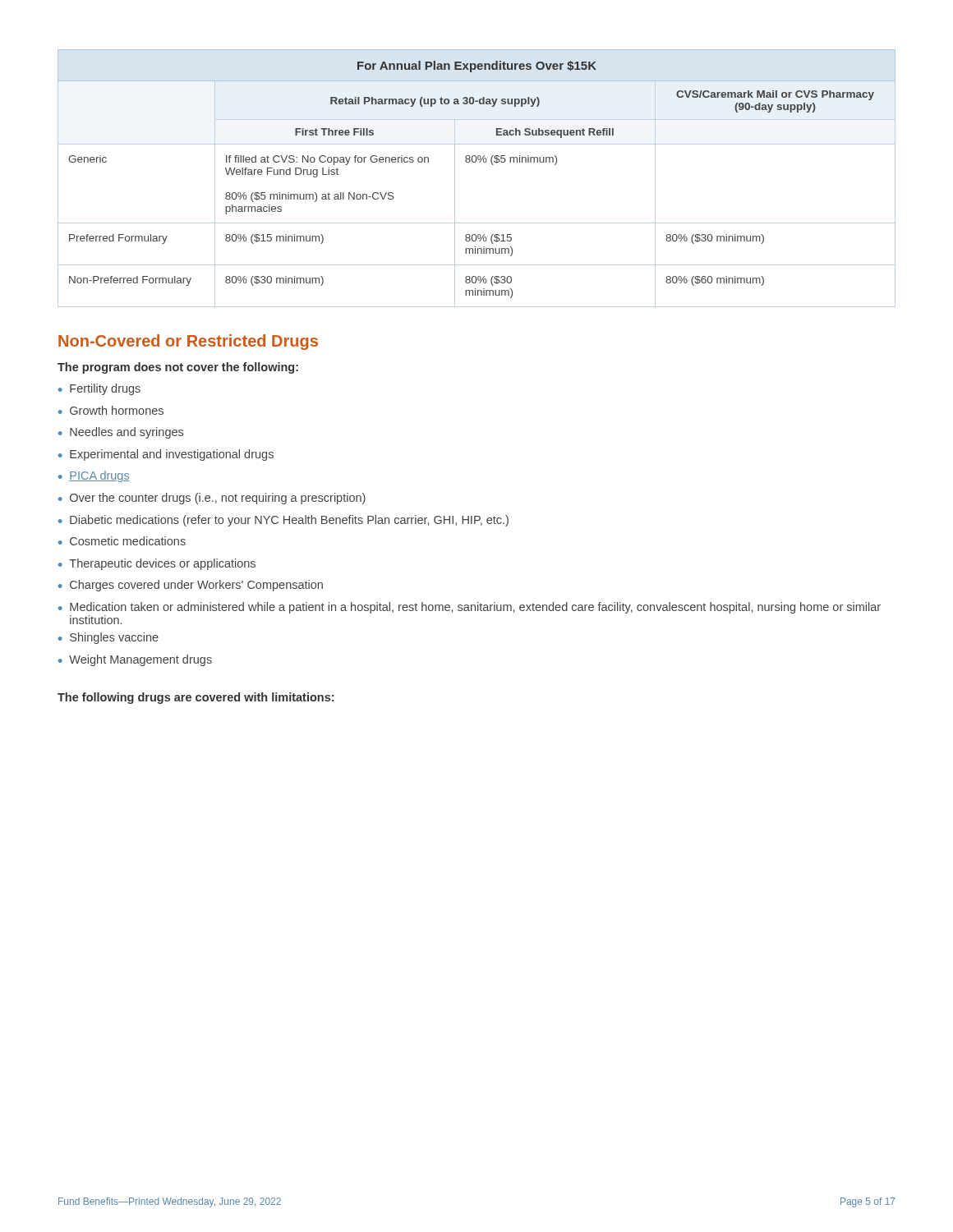Point to the text starting "•Therapeutic devices or applications"

click(x=157, y=565)
